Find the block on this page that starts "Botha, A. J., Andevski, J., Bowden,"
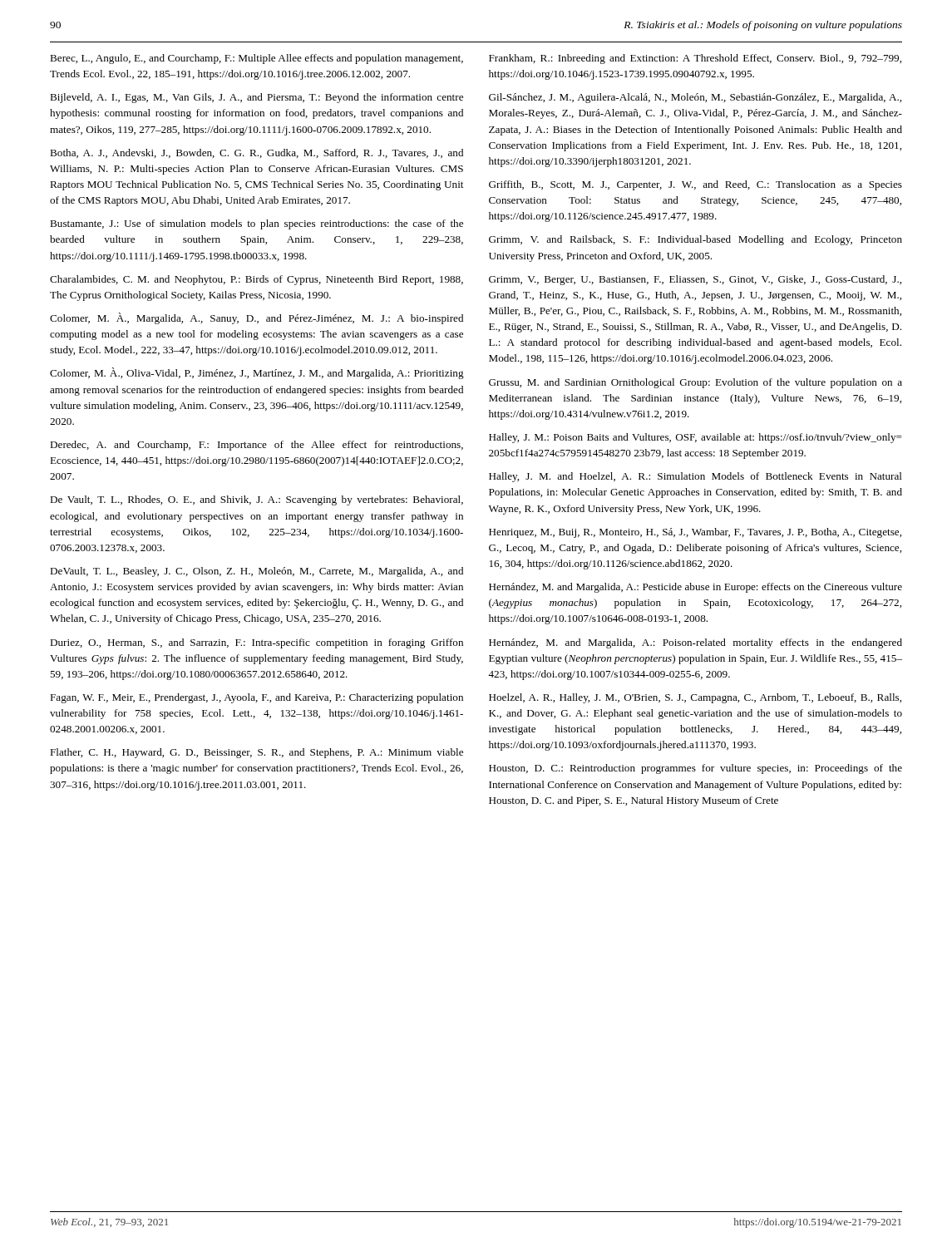Viewport: 952px width, 1247px height. pyautogui.click(x=257, y=176)
